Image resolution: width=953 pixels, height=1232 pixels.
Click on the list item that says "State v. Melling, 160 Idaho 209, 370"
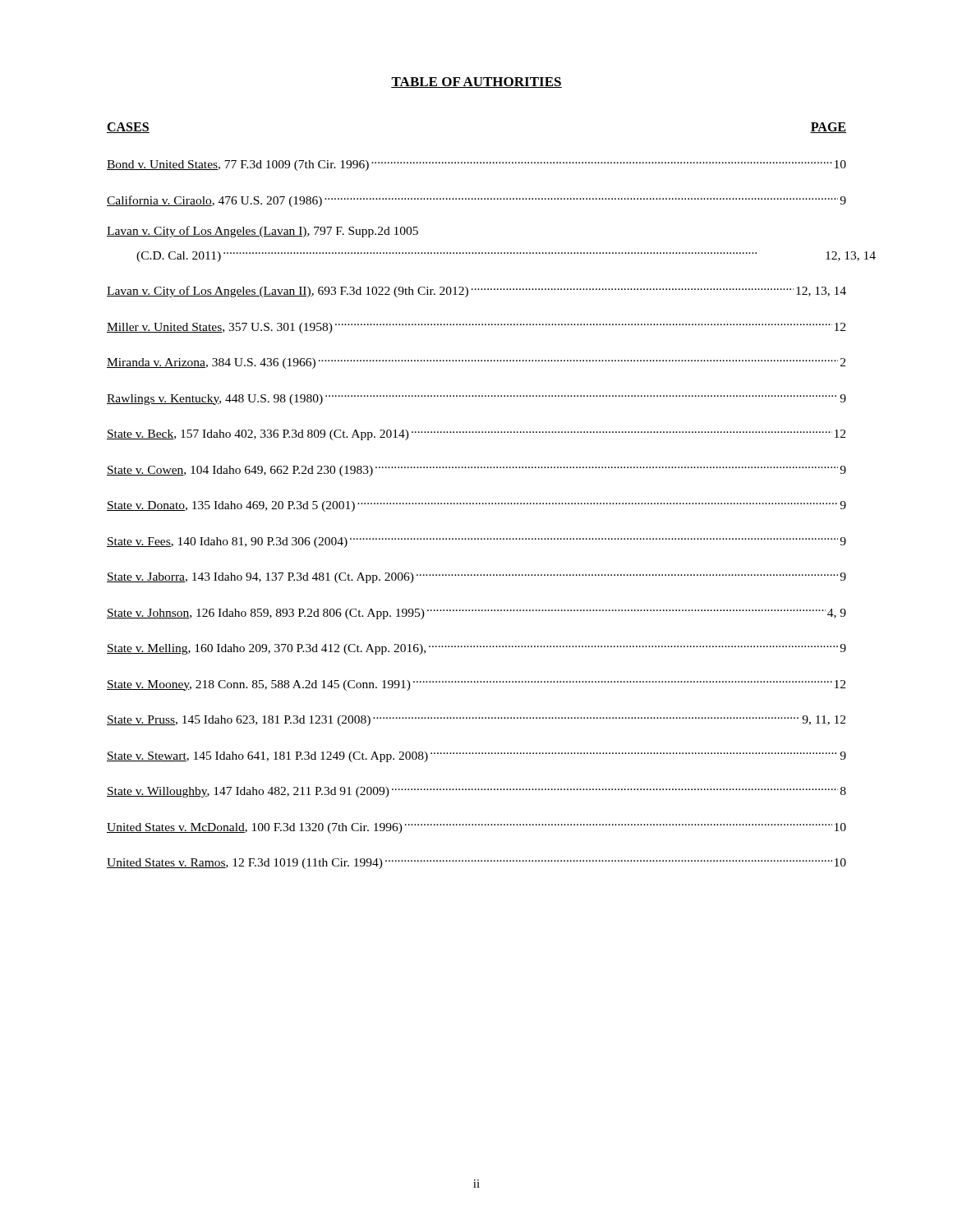pyautogui.click(x=476, y=645)
